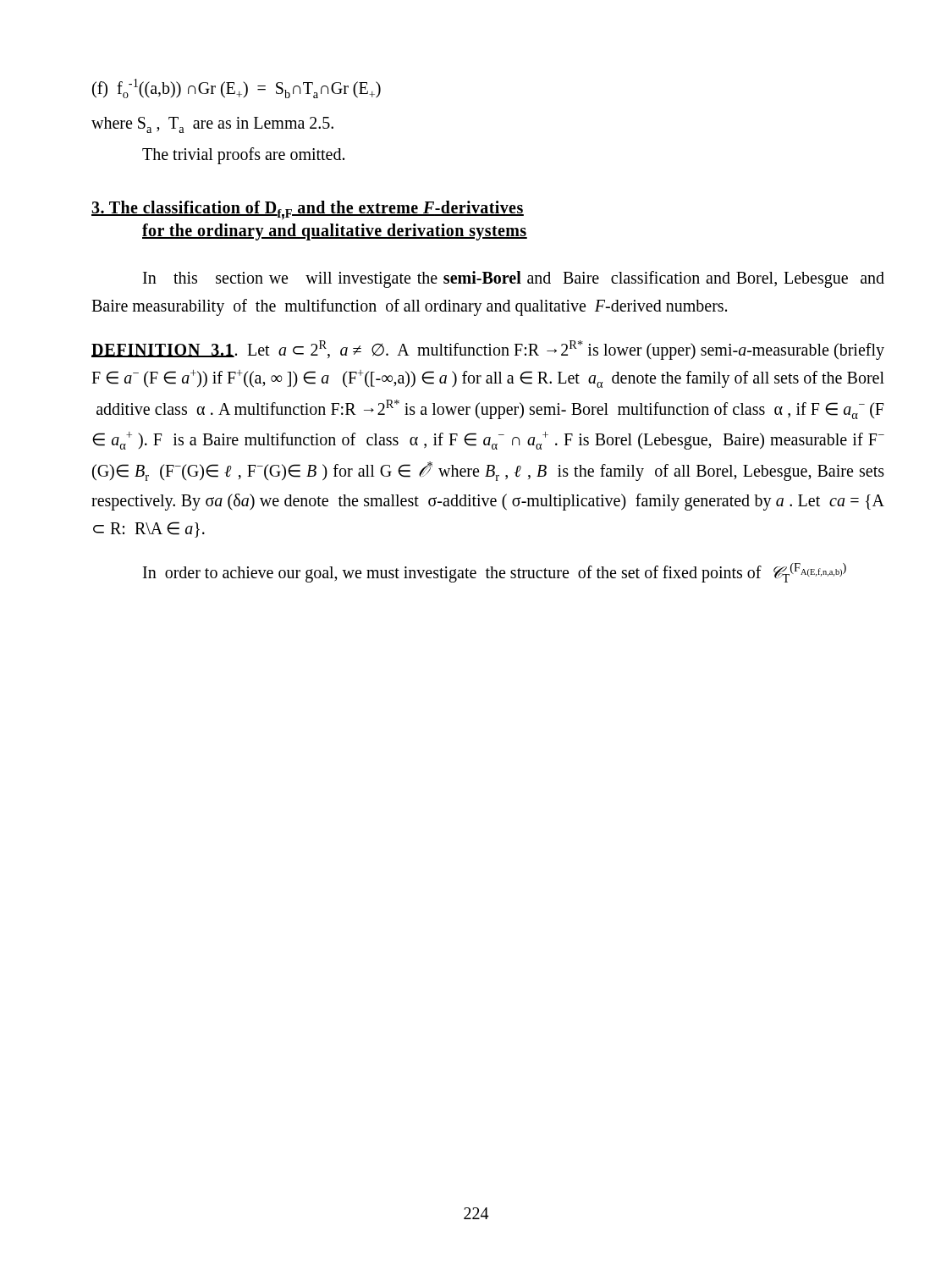The height and width of the screenshot is (1270, 952).
Task: Select the element starting "DEFINITION 3.1. Let a ⊂ 2R, a"
Action: pyautogui.click(x=488, y=438)
